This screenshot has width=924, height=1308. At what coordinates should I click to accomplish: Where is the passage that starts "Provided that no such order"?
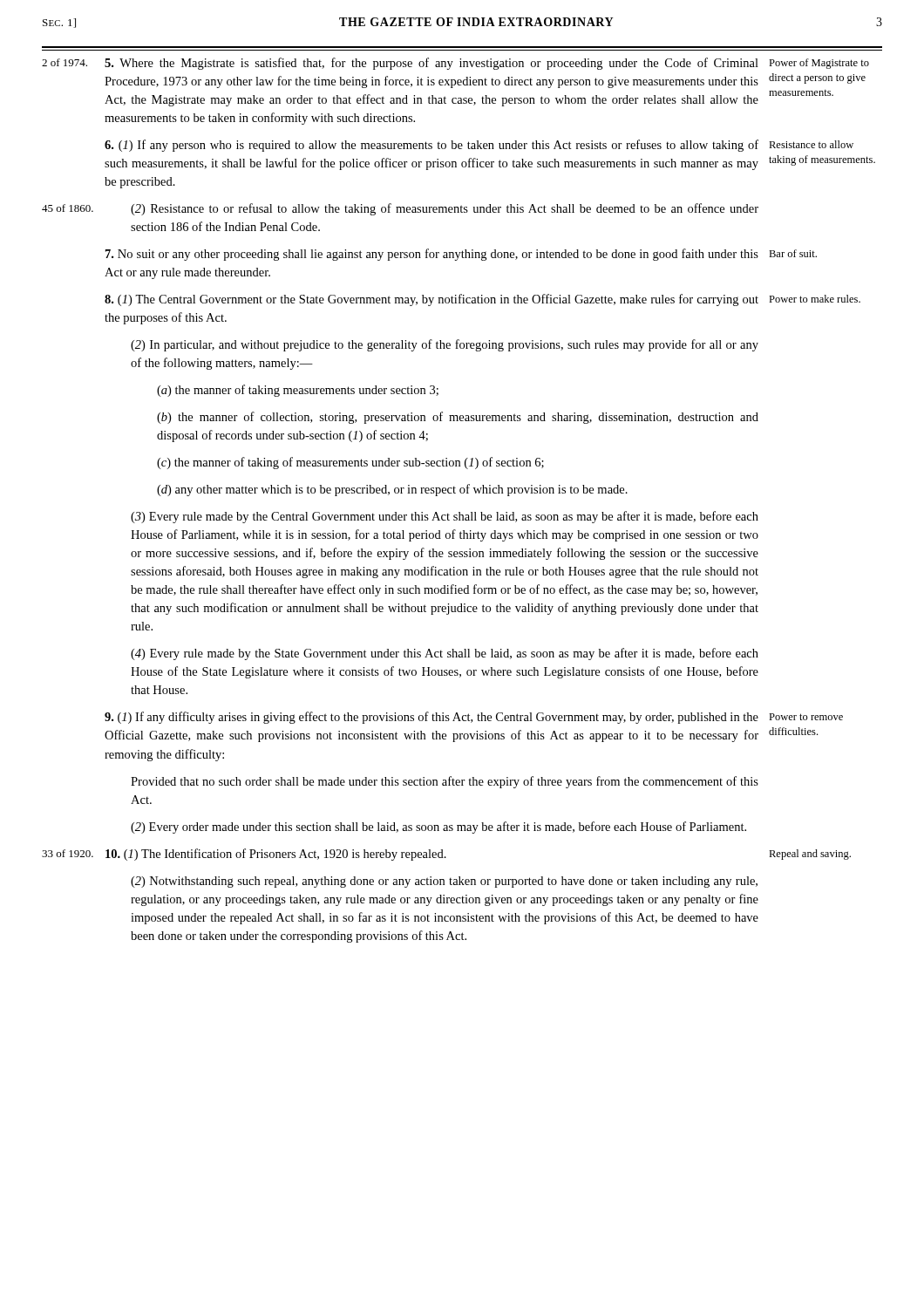click(x=445, y=790)
